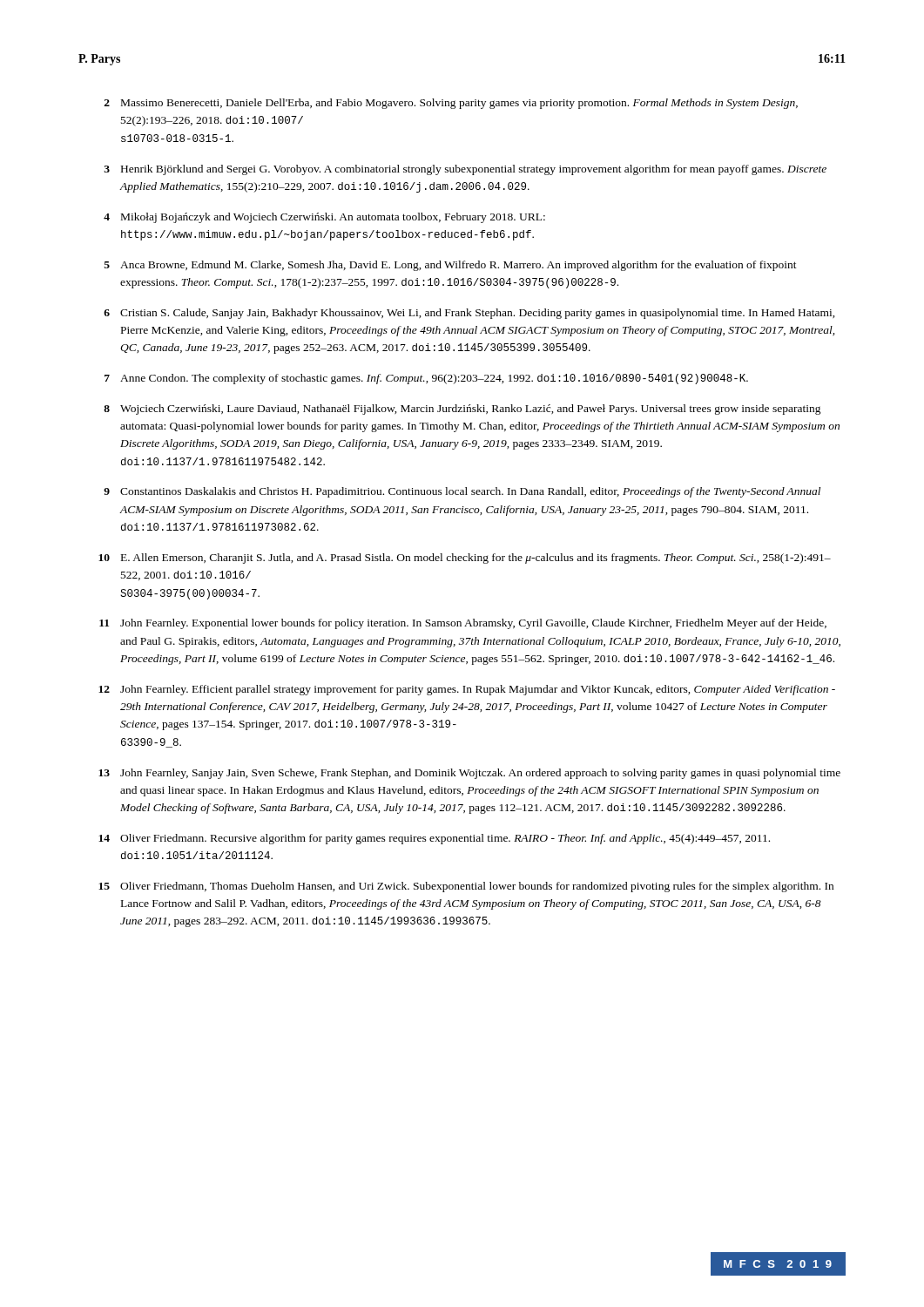Locate the text block starting "6 Cristian S. Calude, Sanjay Jain,"
The width and height of the screenshot is (924, 1307).
coord(462,331)
